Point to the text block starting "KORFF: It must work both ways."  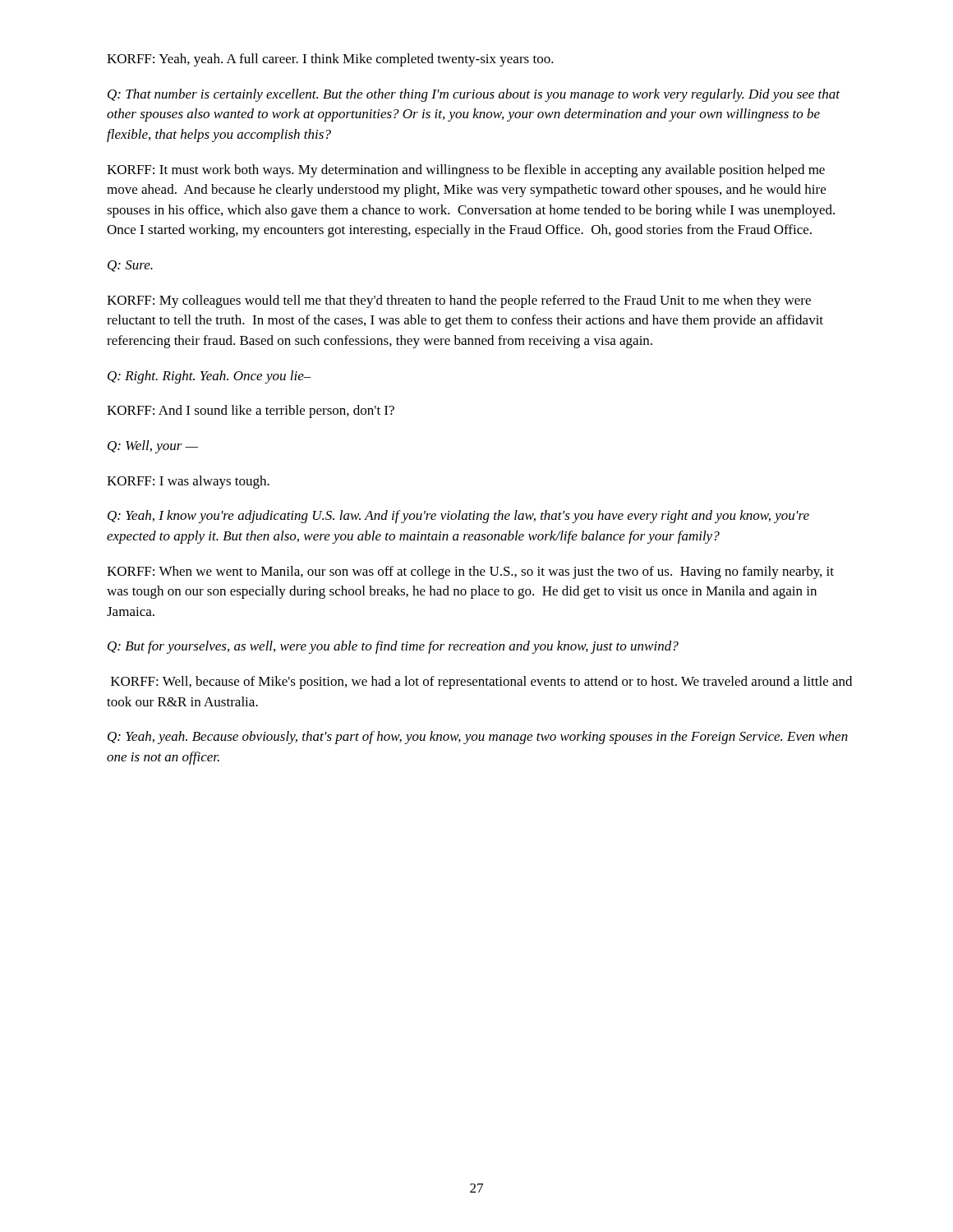coord(473,200)
